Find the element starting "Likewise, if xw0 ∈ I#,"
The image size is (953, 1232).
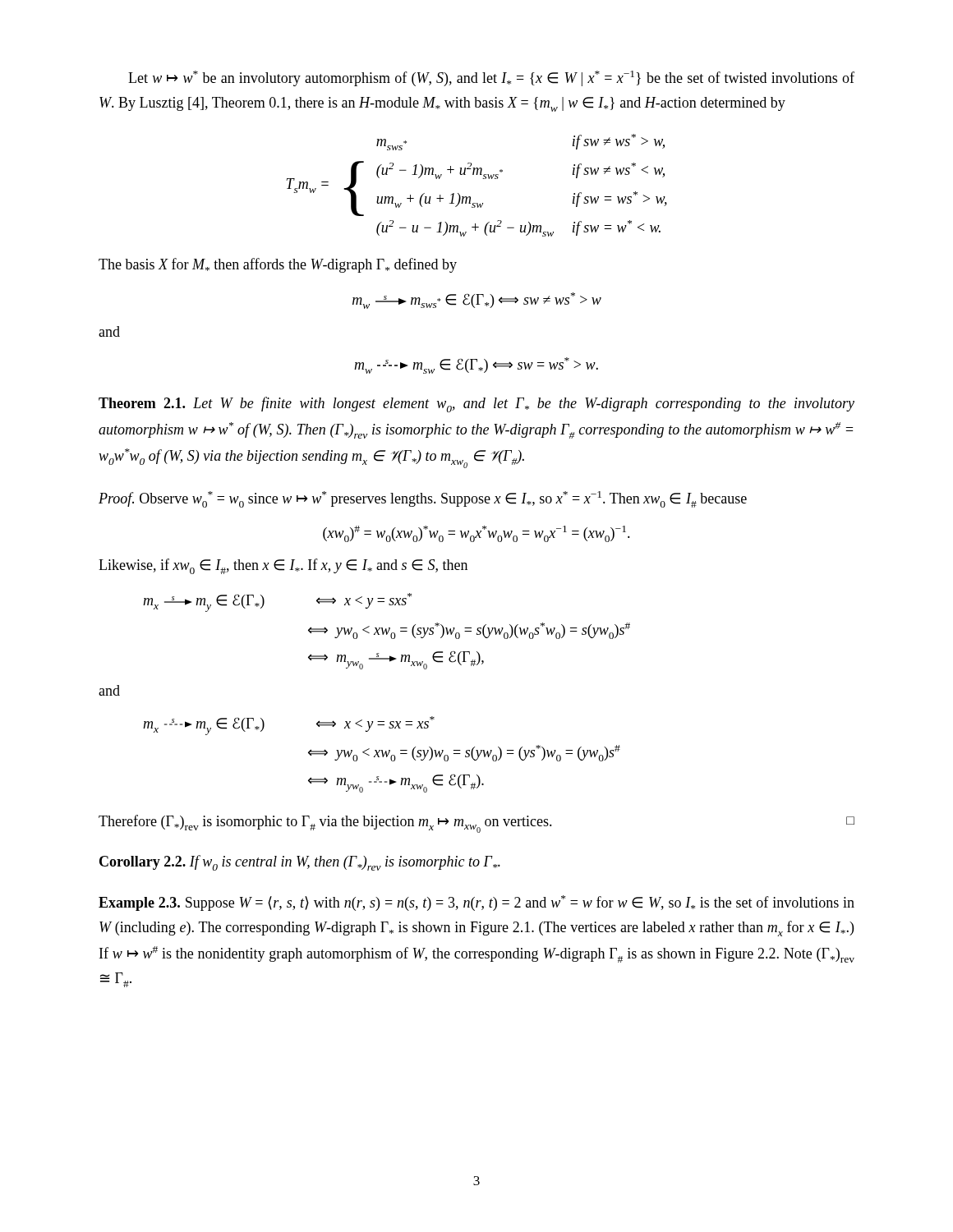(x=283, y=567)
